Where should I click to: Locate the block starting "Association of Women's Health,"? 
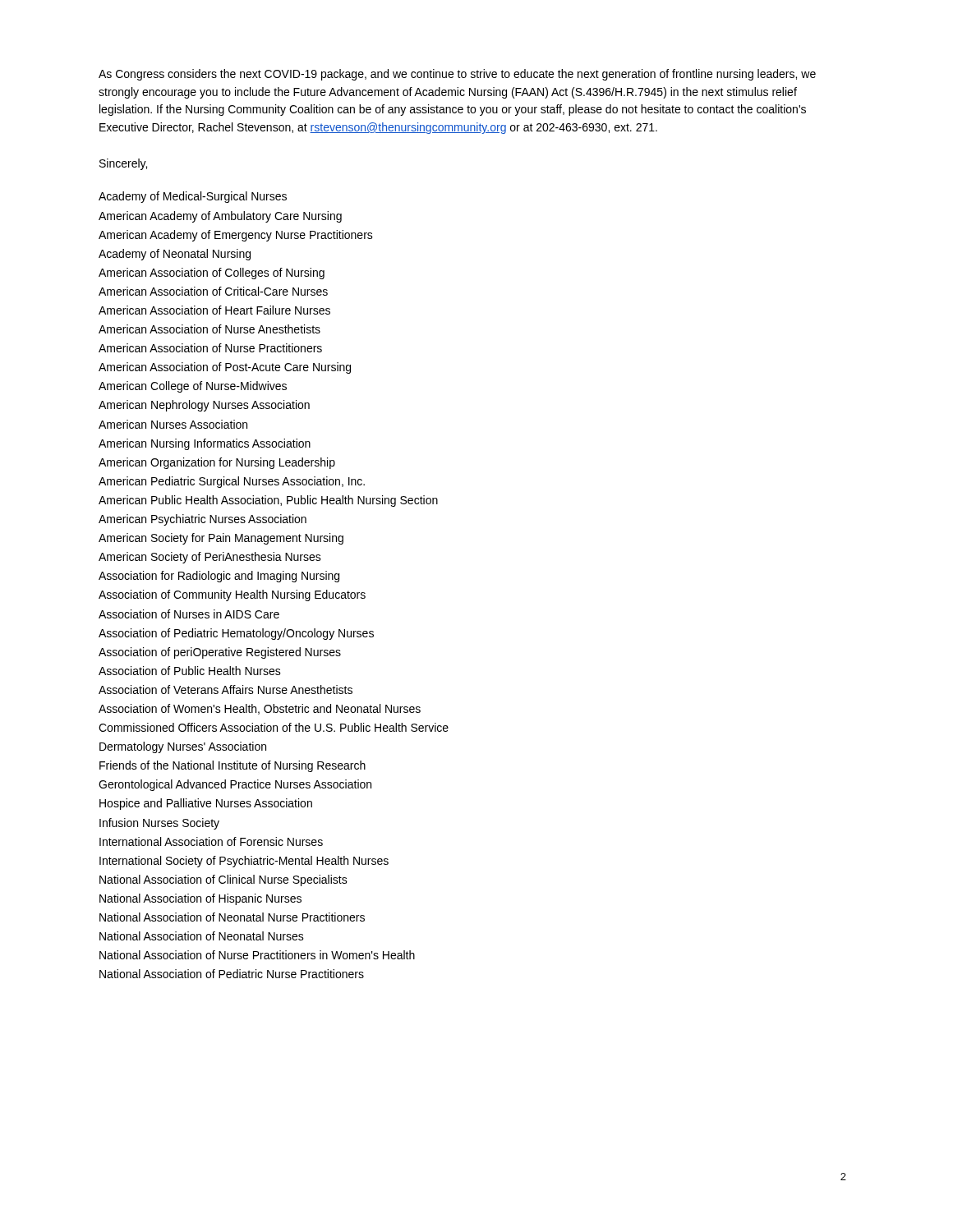[x=260, y=709]
